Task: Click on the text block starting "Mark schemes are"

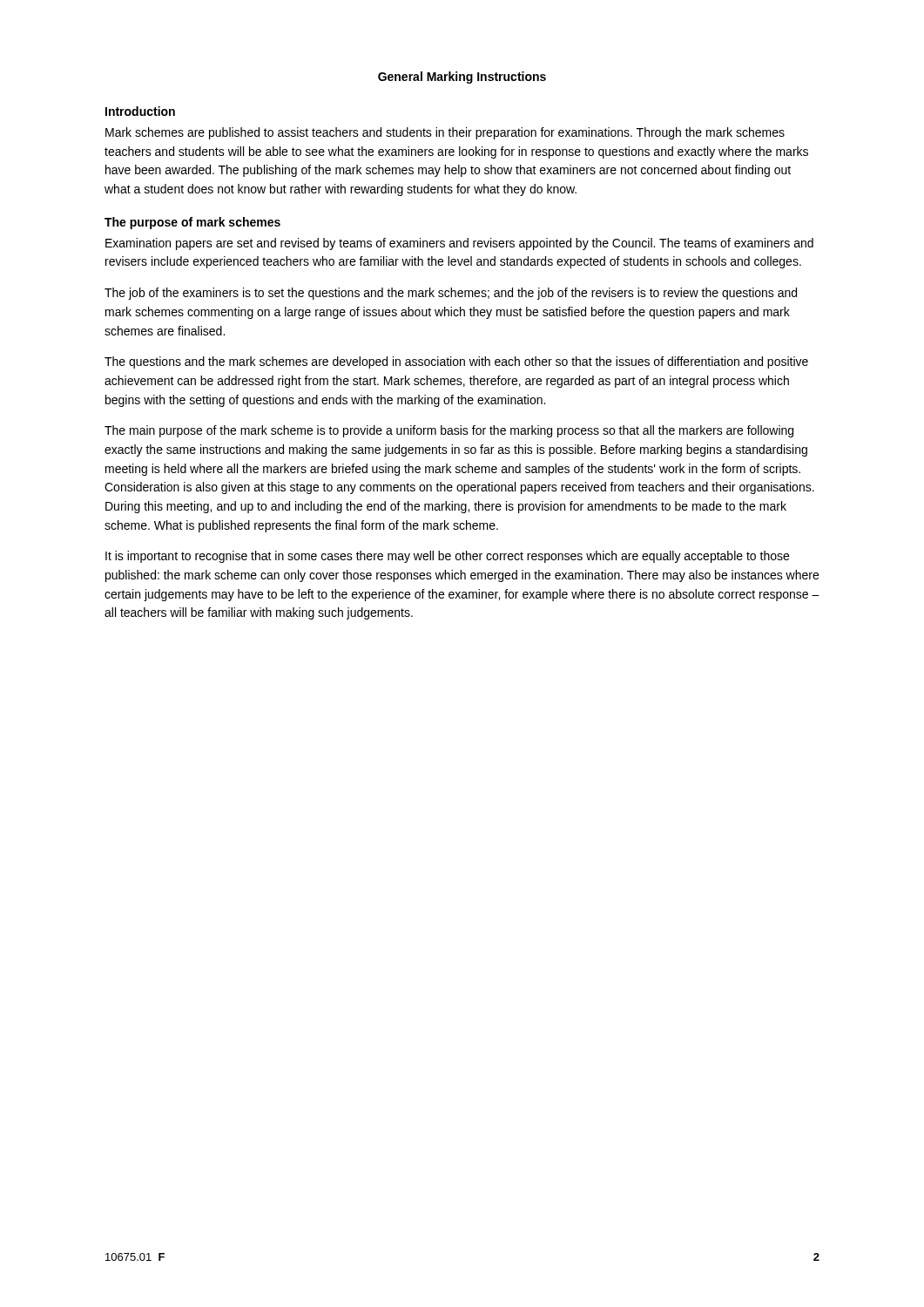Action: pos(457,161)
